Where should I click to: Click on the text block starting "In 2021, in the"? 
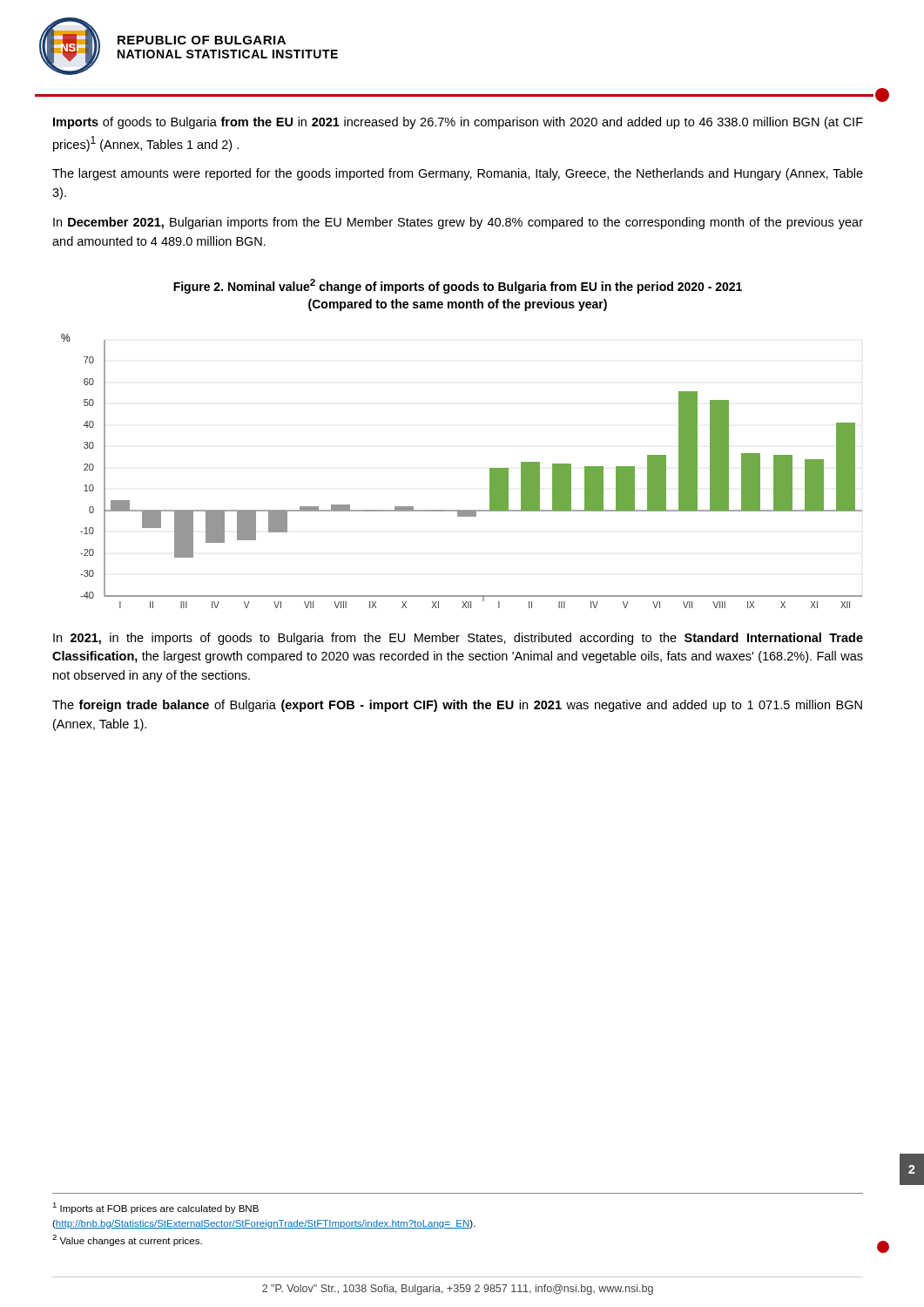458,656
